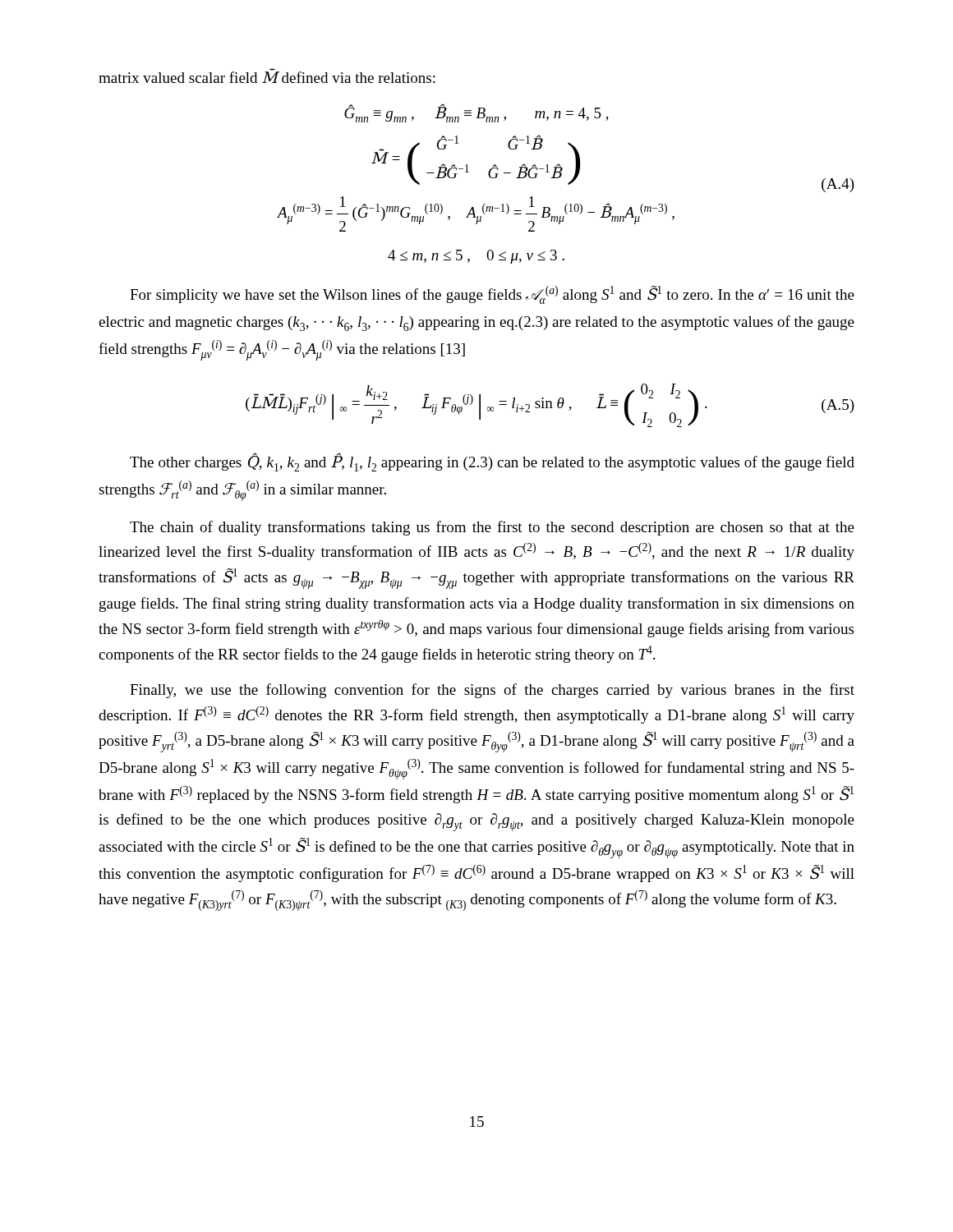Select the formula containing "Ĝmn ≡ gmn , B̂mn"

[566, 184]
